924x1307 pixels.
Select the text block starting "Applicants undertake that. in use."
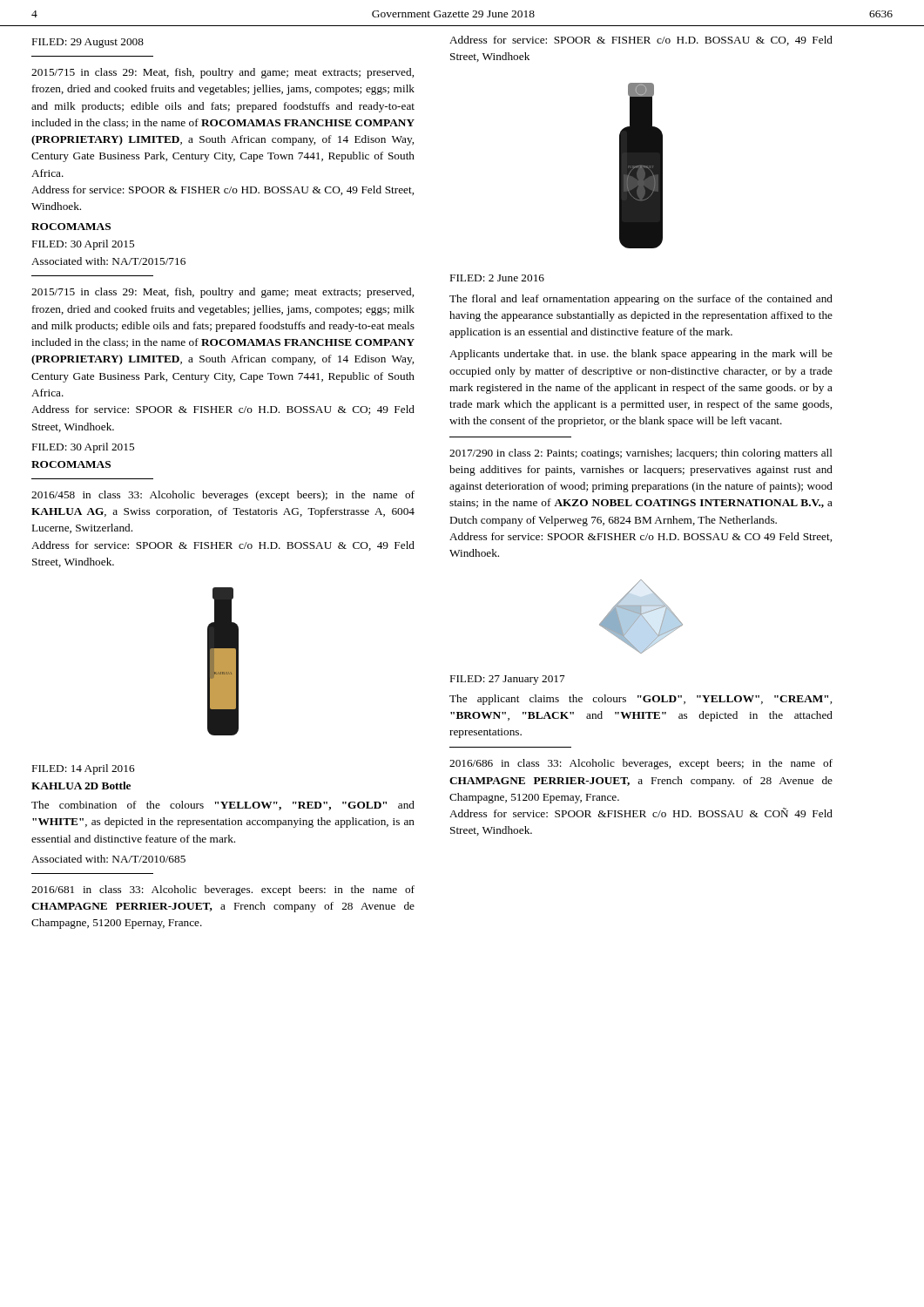coord(641,387)
